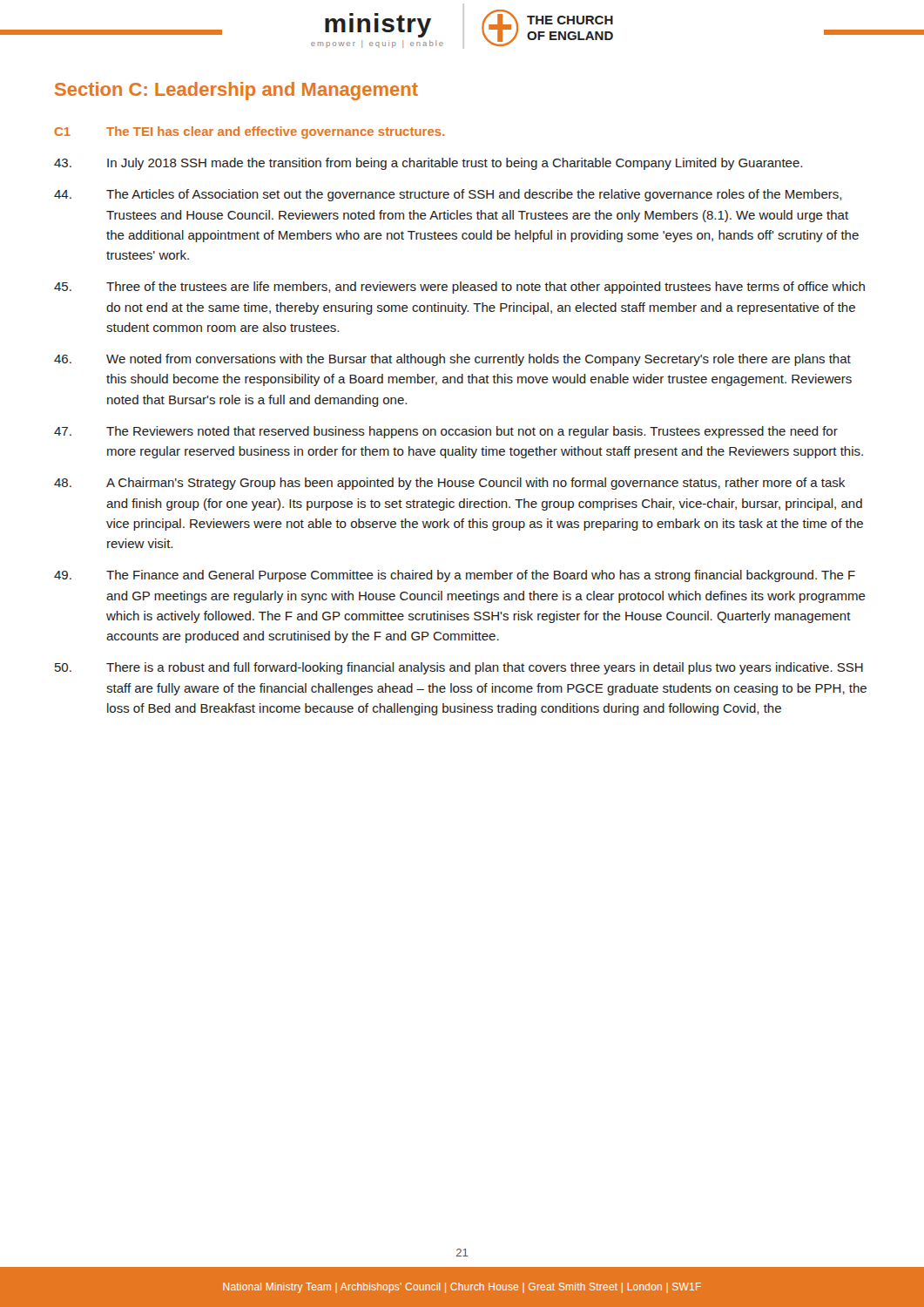Point to the block beginning "The Articles of Association set"
Viewport: 924px width, 1307px height.
(x=462, y=225)
